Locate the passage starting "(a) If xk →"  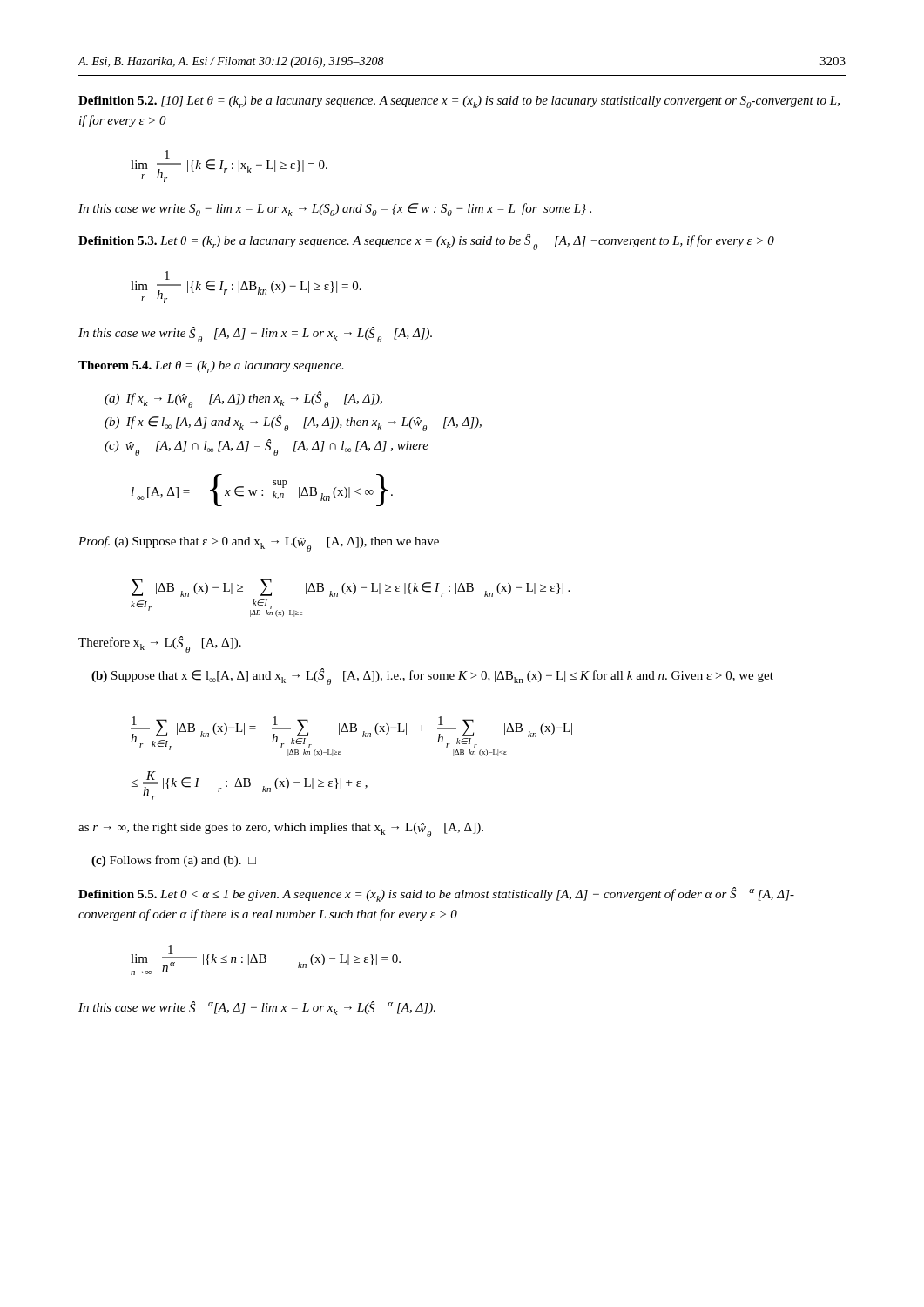point(244,400)
